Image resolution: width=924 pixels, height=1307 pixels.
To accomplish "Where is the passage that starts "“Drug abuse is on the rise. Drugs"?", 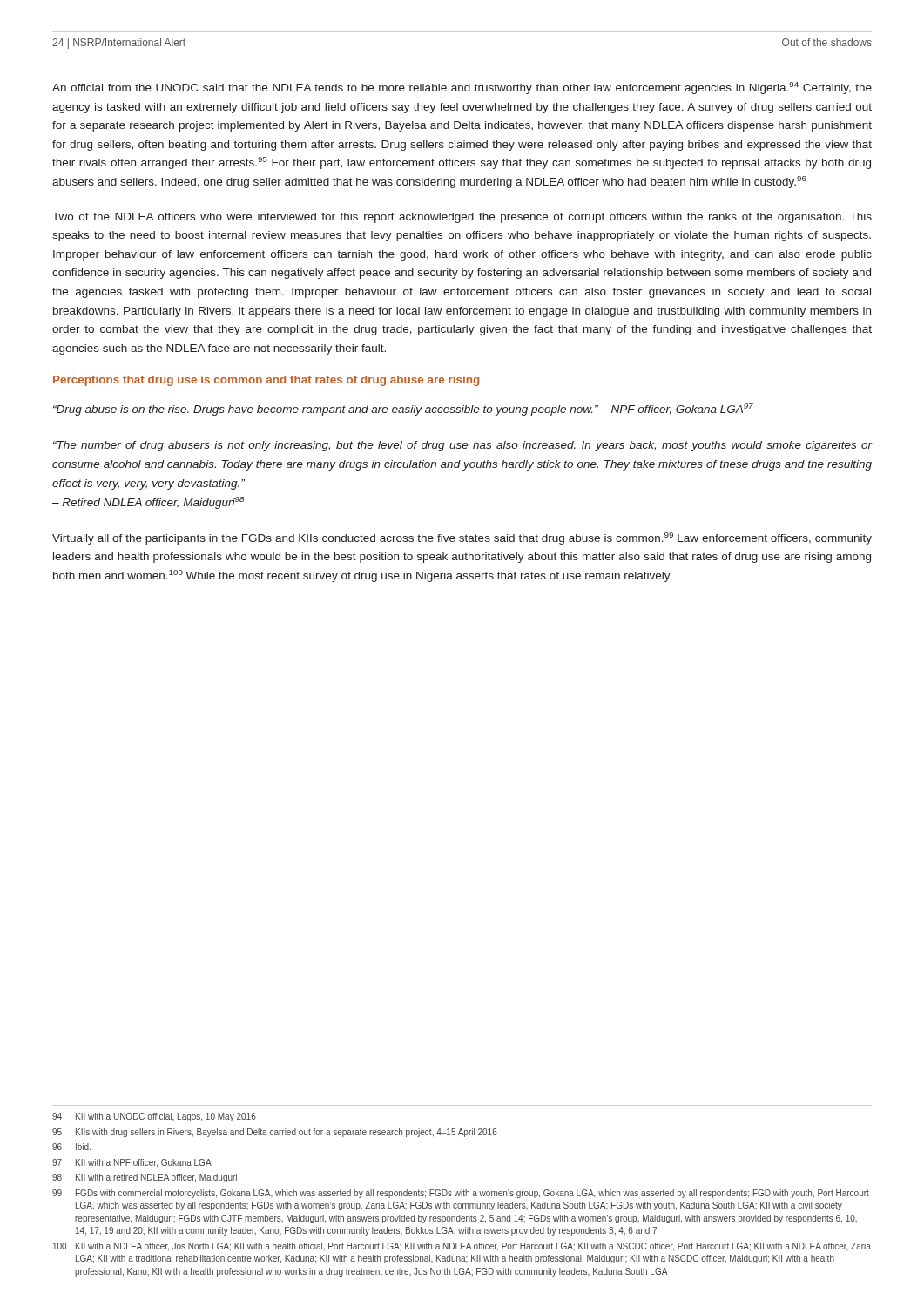I will click(x=403, y=408).
